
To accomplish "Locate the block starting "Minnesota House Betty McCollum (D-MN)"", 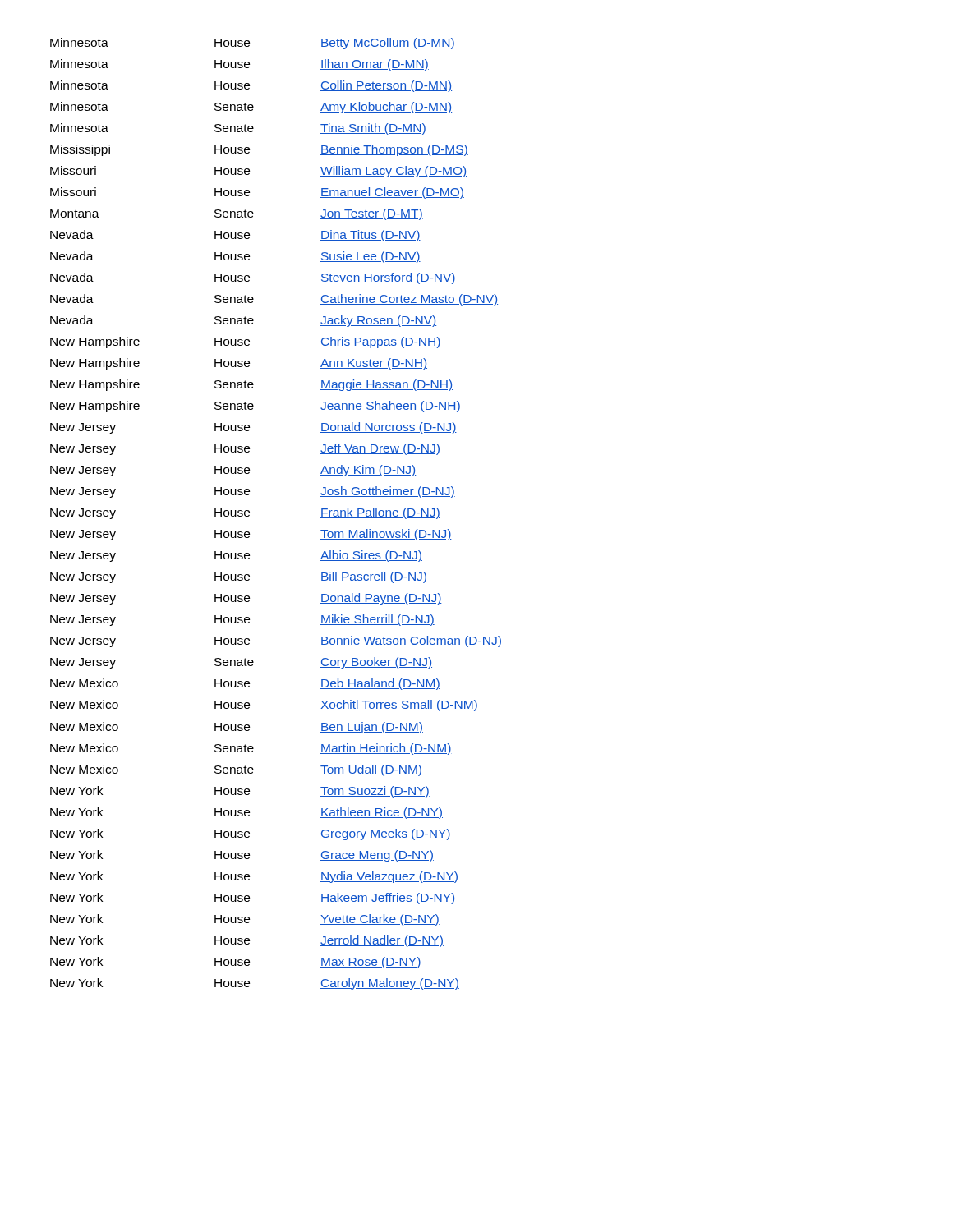I will pos(252,43).
